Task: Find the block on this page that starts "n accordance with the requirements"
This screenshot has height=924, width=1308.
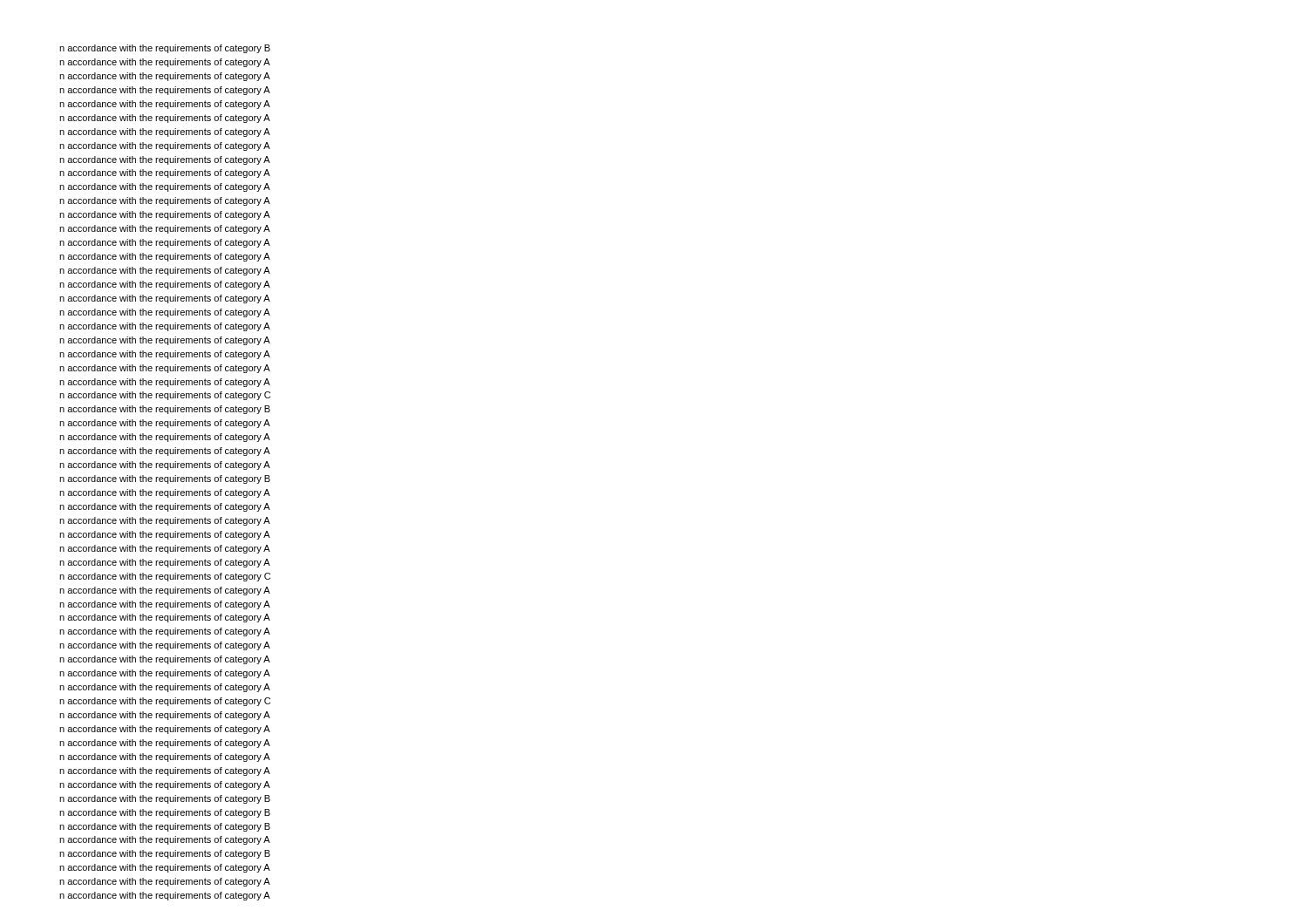Action: pyautogui.click(x=165, y=49)
